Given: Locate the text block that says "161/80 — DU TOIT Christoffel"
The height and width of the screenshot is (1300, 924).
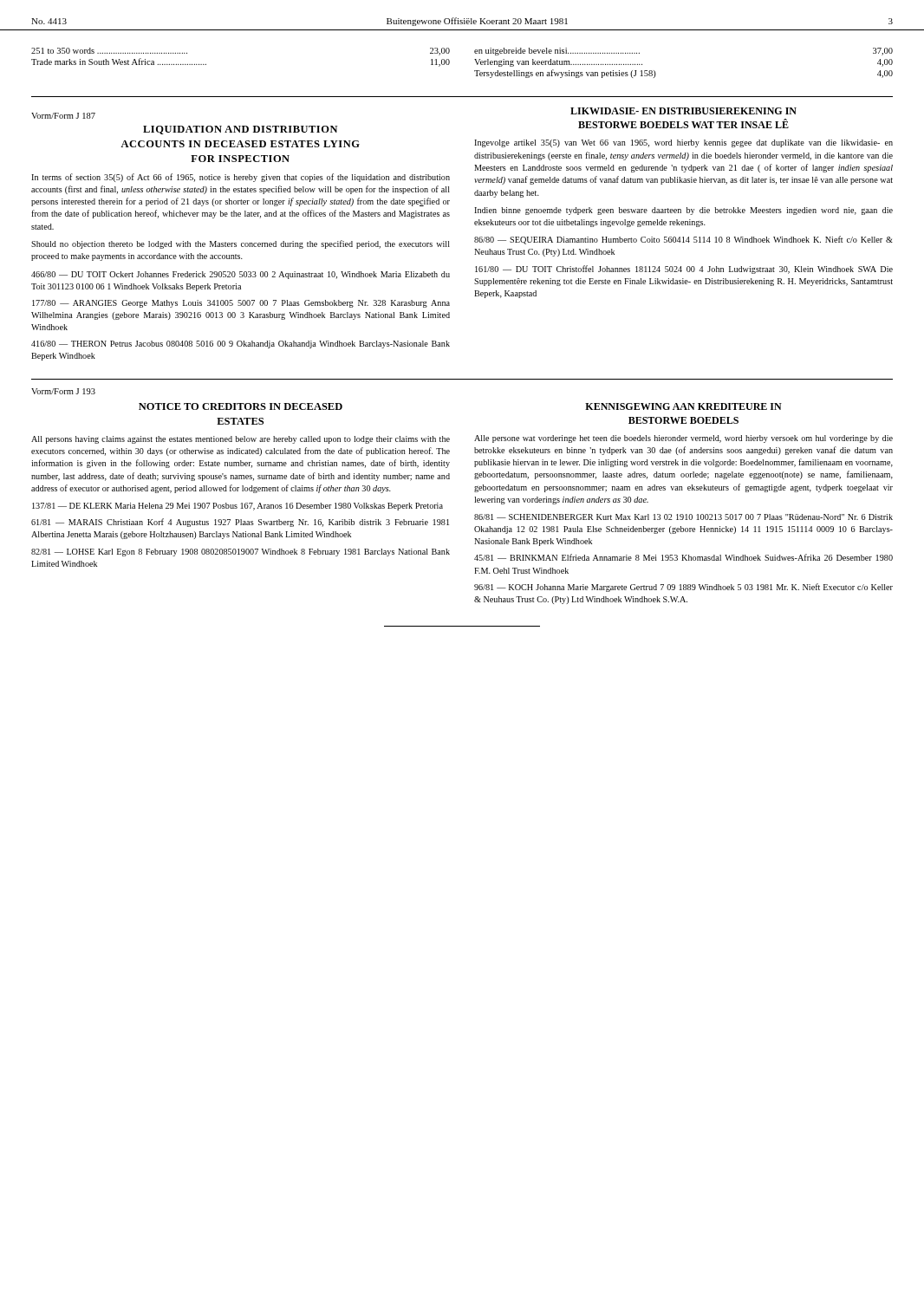Looking at the screenshot, I should [683, 281].
